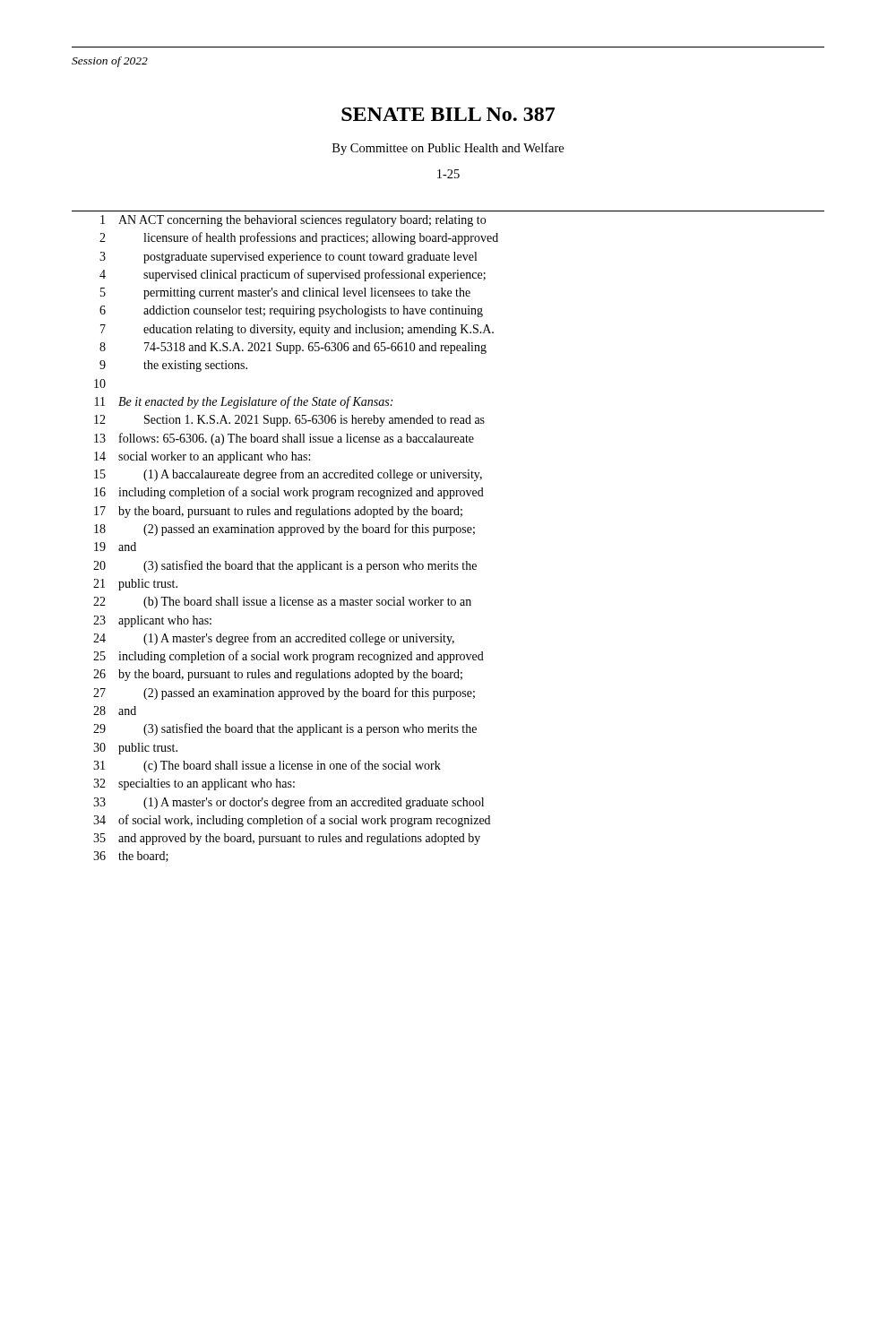Locate the text block starting "22 (b) The"
Screen dimensions: 1344x896
[448, 612]
